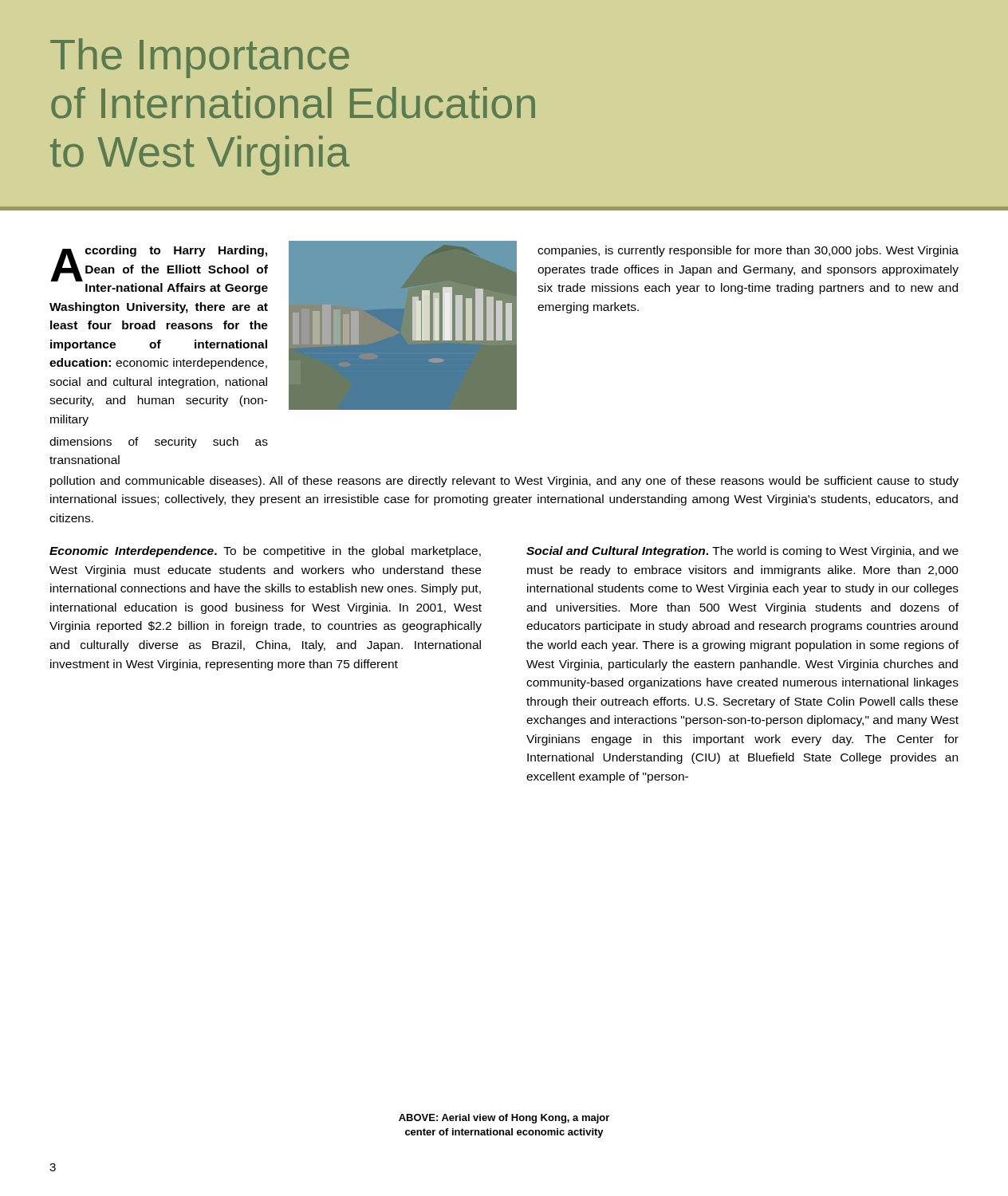Find the region starting "ABOVE: Aerial view of Hong Kong,"
This screenshot has height=1196, width=1008.
tap(504, 1125)
